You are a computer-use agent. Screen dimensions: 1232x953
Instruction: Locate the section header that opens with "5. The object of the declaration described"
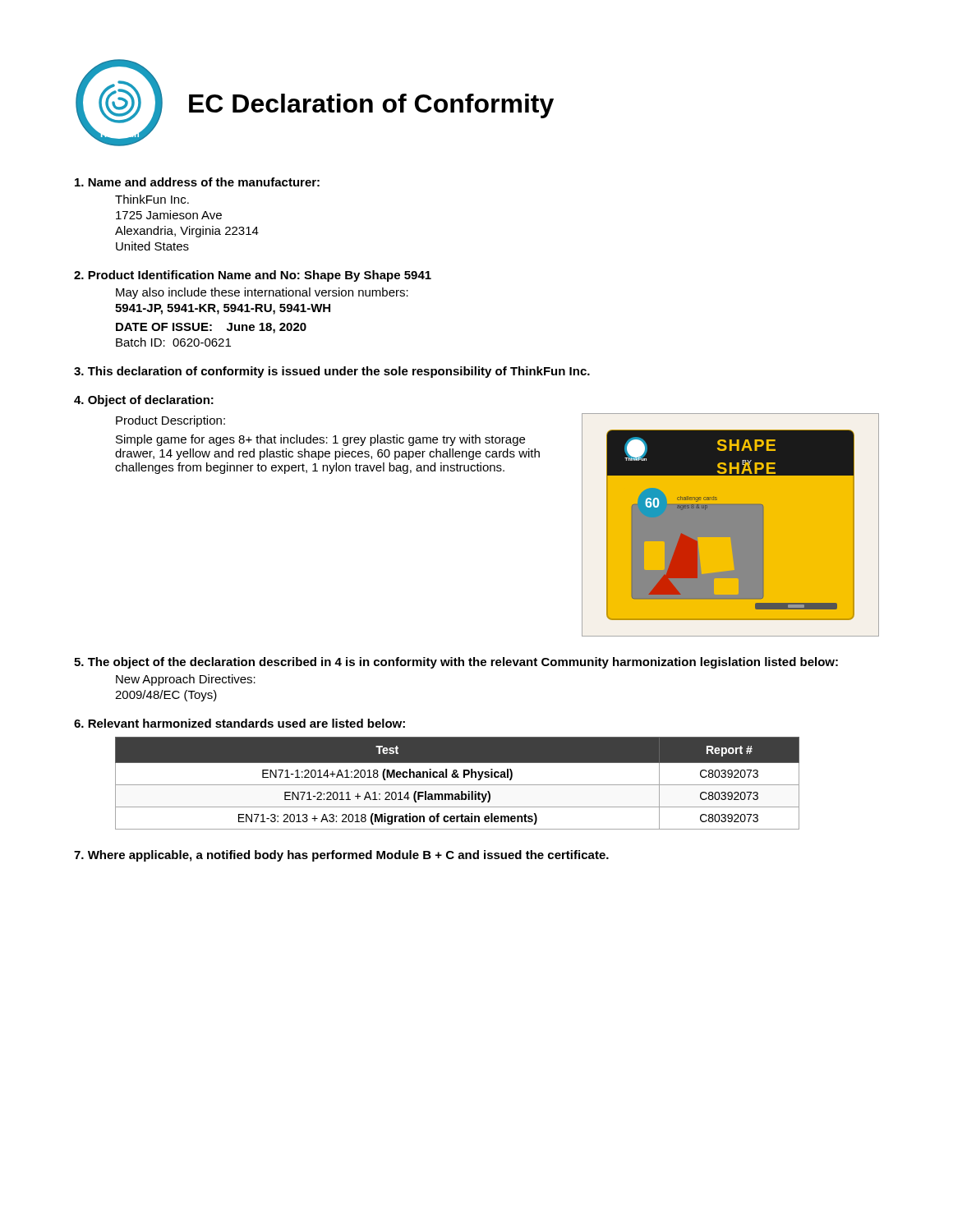(x=456, y=662)
